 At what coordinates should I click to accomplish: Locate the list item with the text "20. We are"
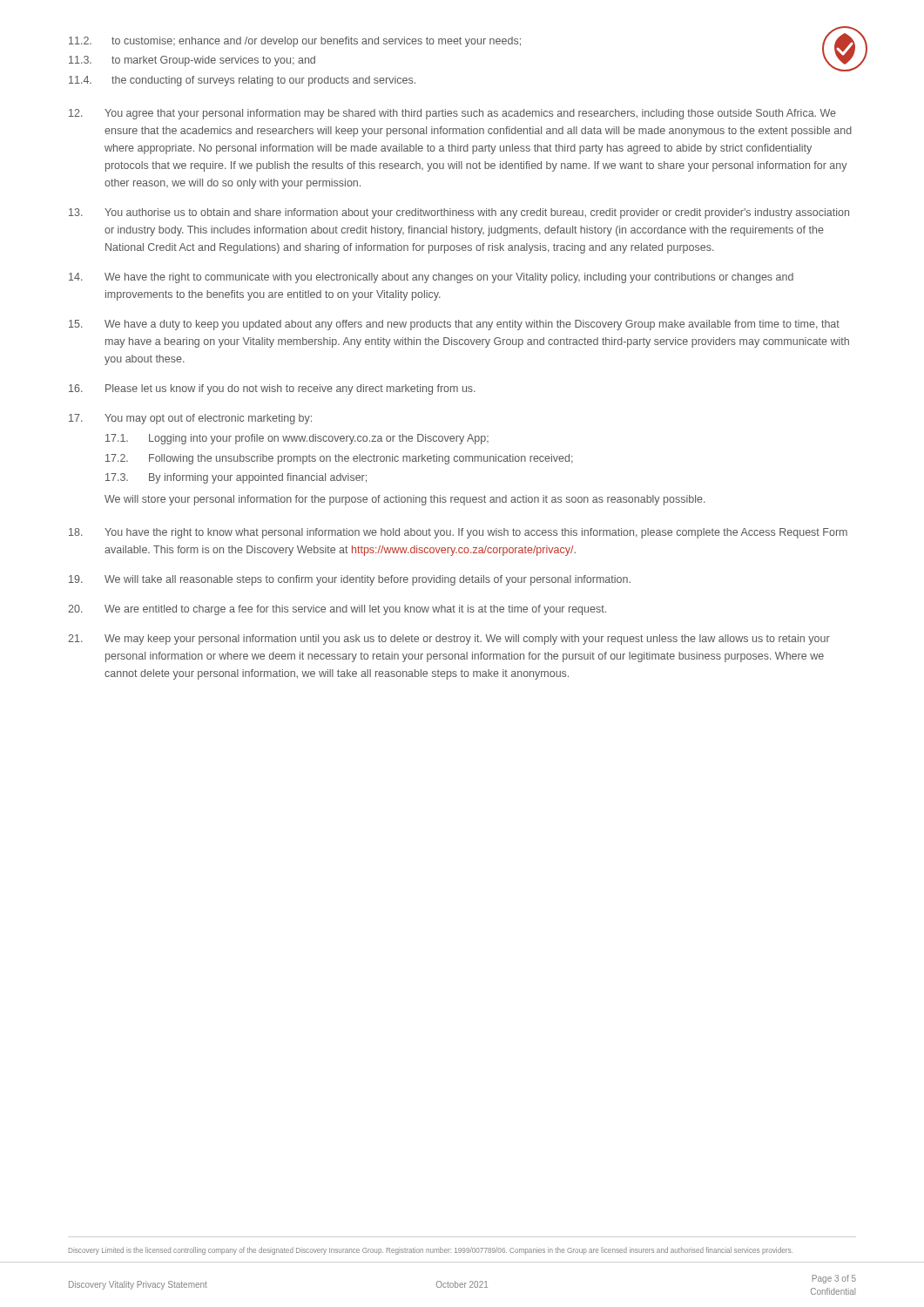point(462,609)
